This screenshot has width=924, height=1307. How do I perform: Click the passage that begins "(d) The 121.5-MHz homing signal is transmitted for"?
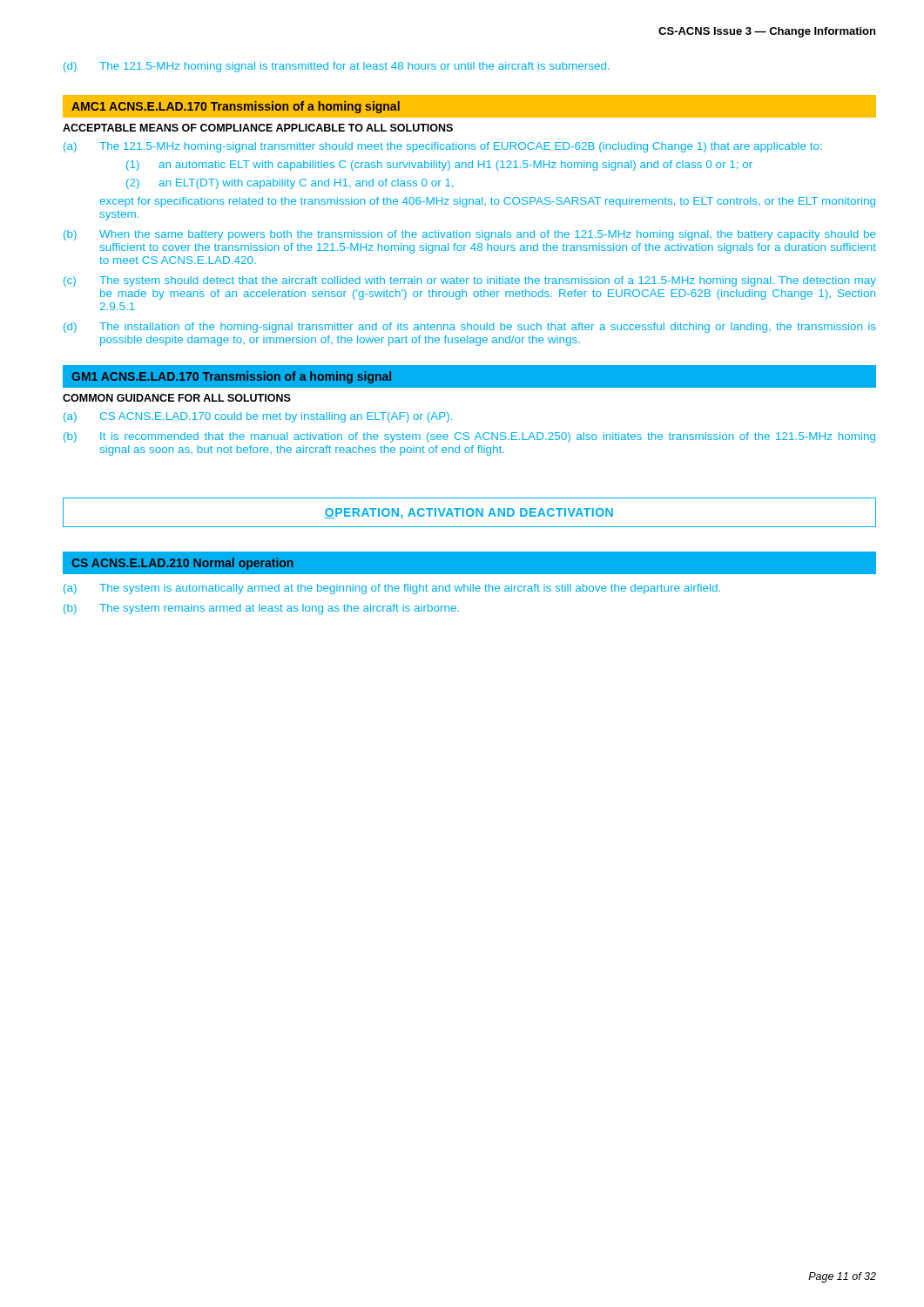469,66
